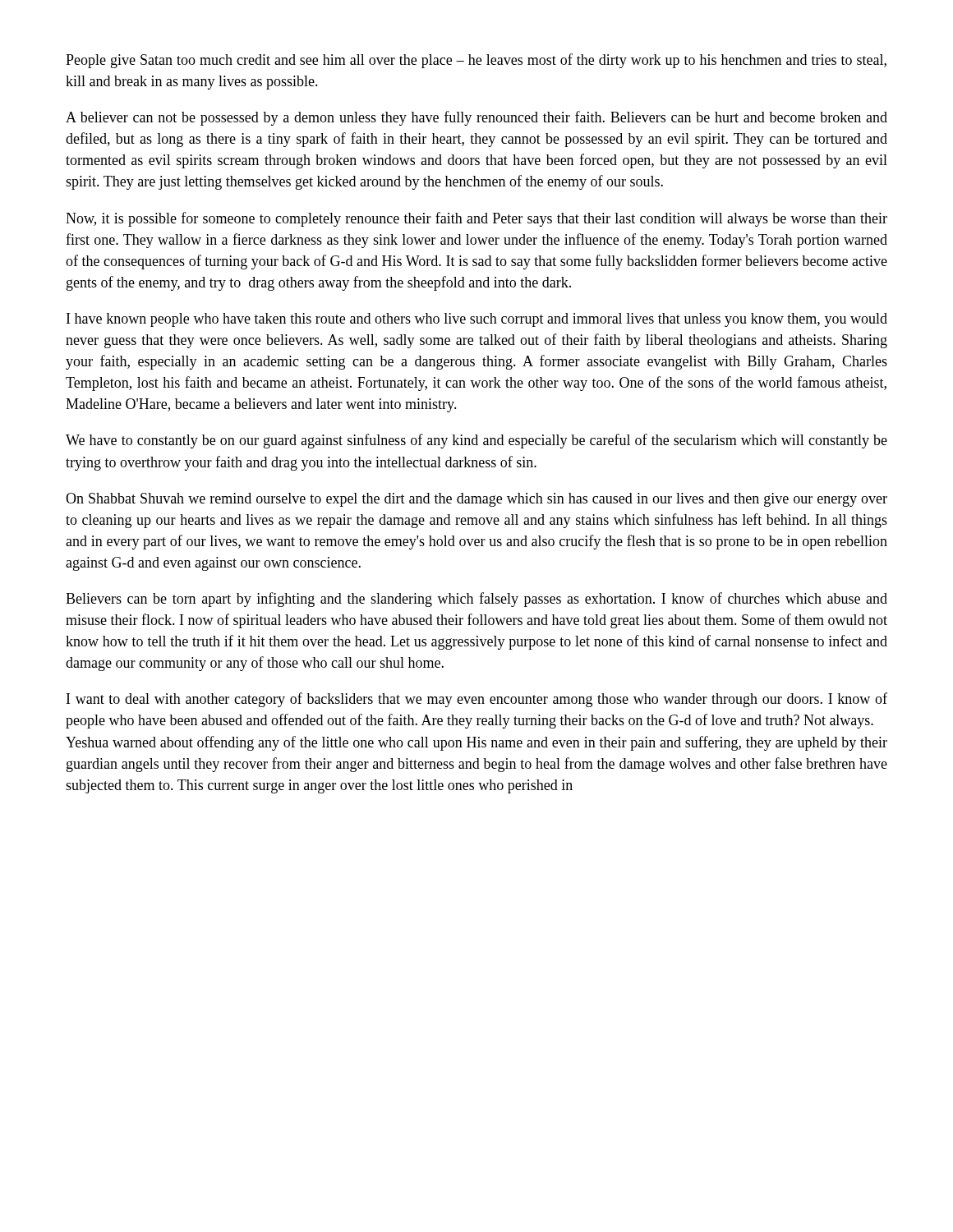Screen dimensions: 1232x953
Task: Click the passage that begins "We have to constantly be on our guard"
Action: pos(476,451)
